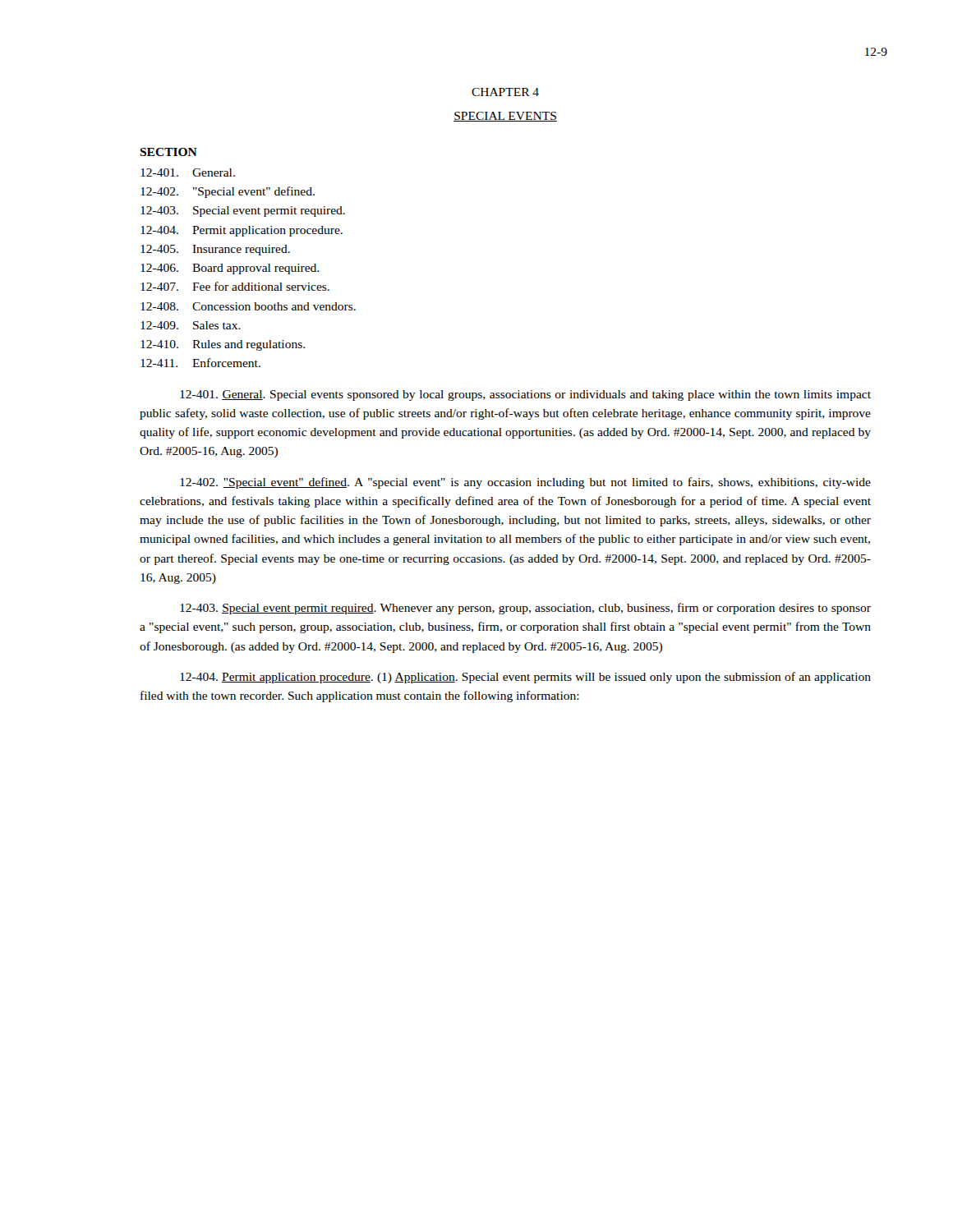Click on the text block starting "12-407. Fee for additional services."

click(235, 287)
